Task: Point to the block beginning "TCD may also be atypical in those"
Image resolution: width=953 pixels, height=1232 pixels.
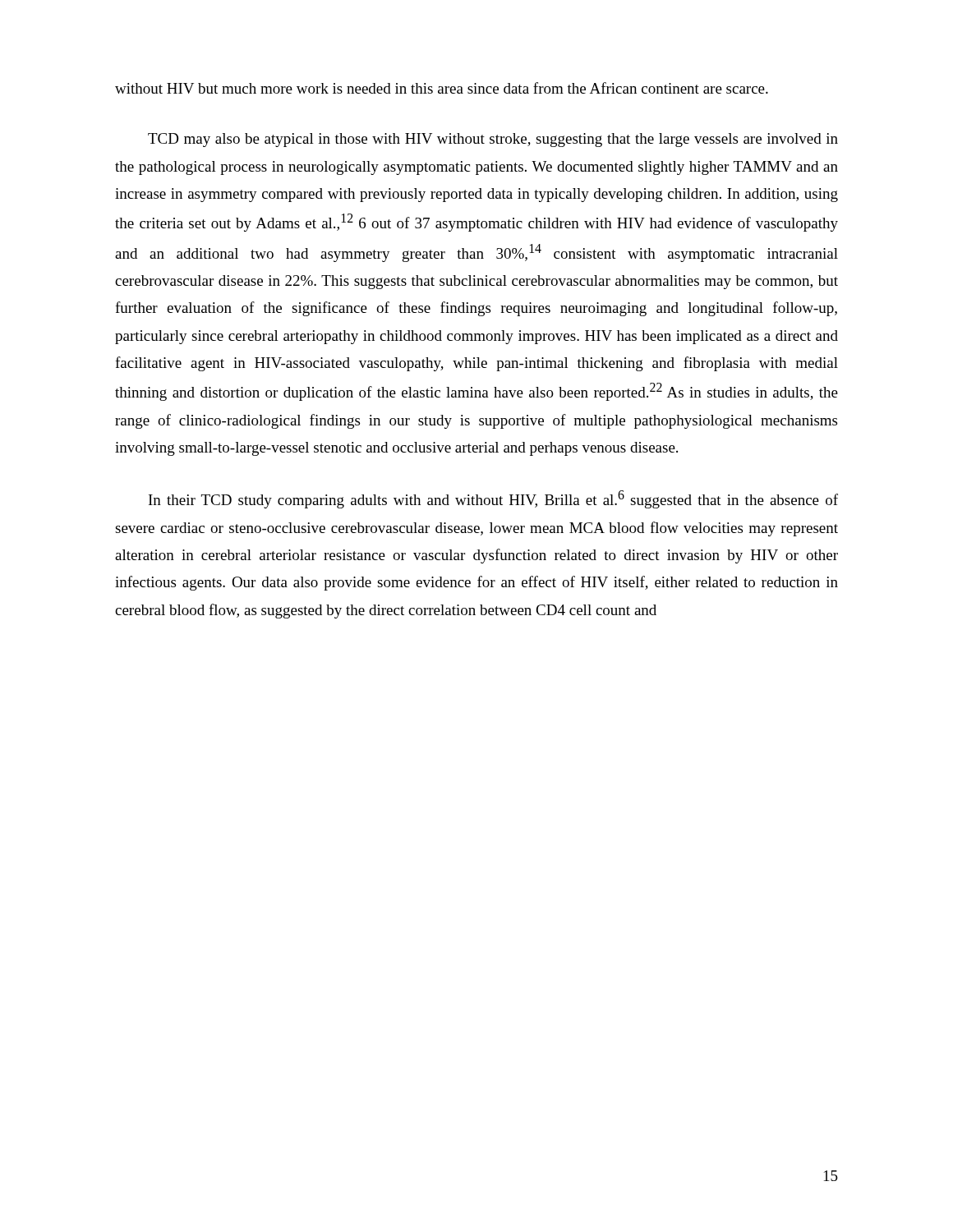Action: (476, 293)
